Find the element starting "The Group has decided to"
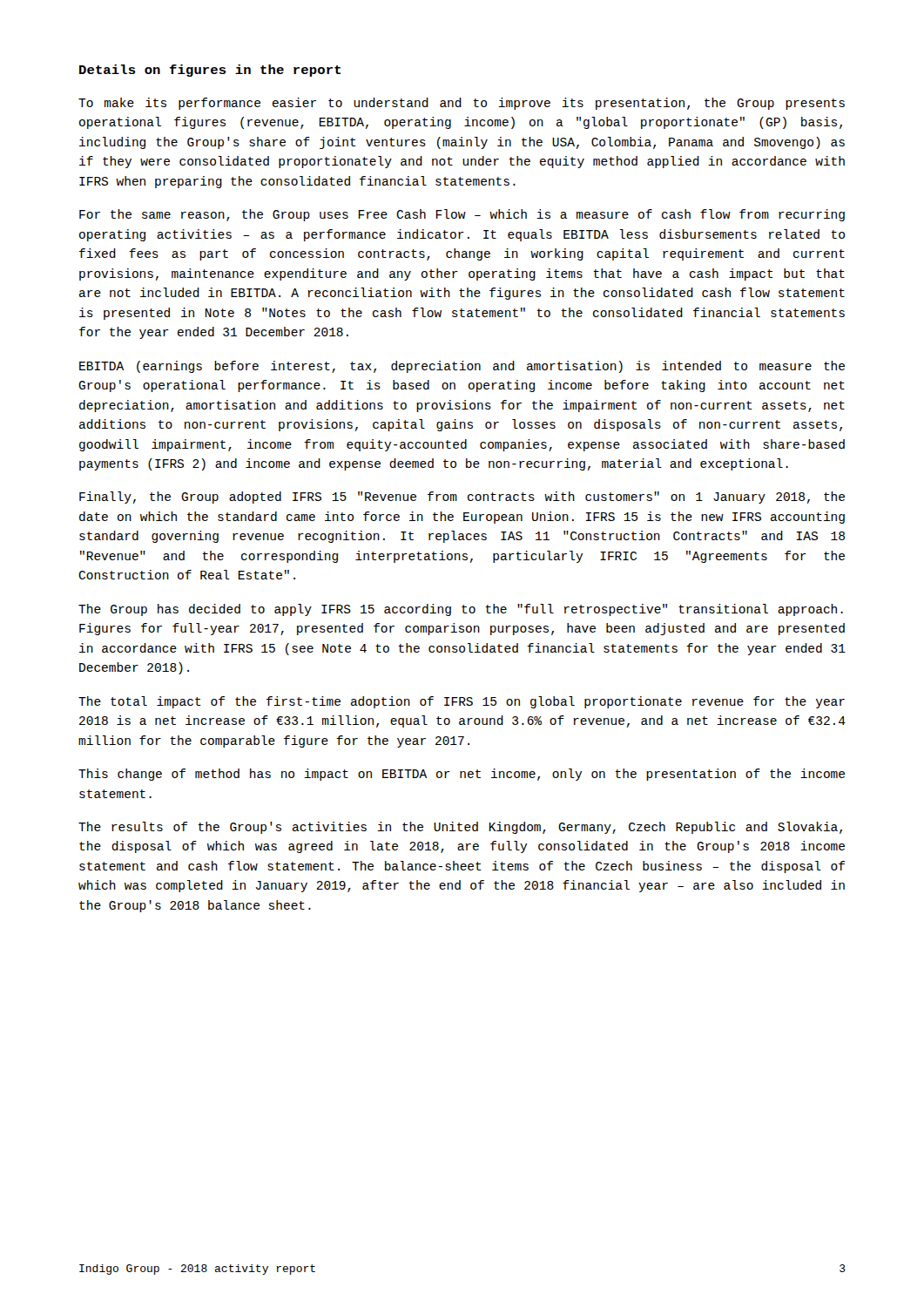The width and height of the screenshot is (924, 1307). coord(462,639)
